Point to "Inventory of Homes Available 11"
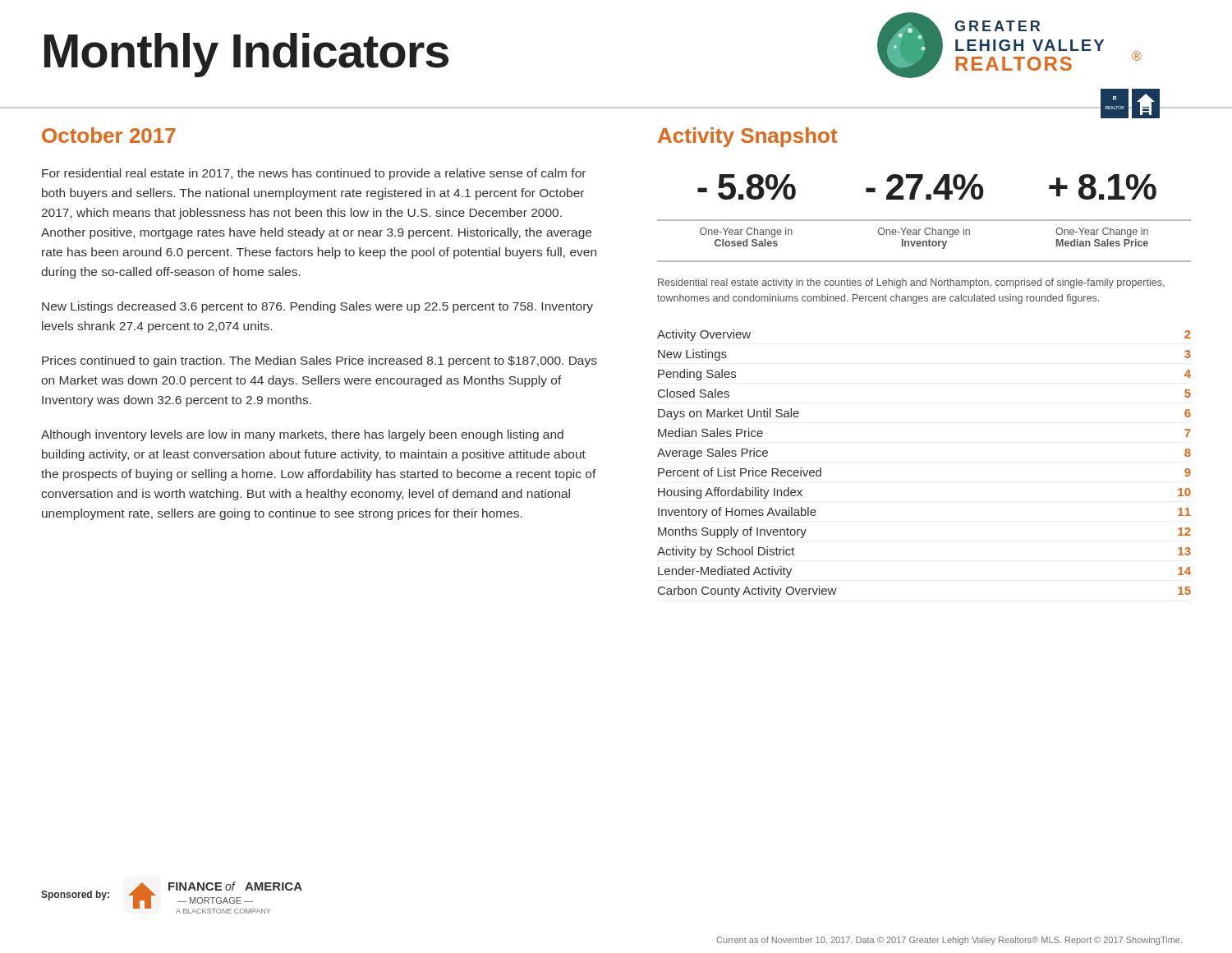Image resolution: width=1232 pixels, height=953 pixels. pos(736,512)
